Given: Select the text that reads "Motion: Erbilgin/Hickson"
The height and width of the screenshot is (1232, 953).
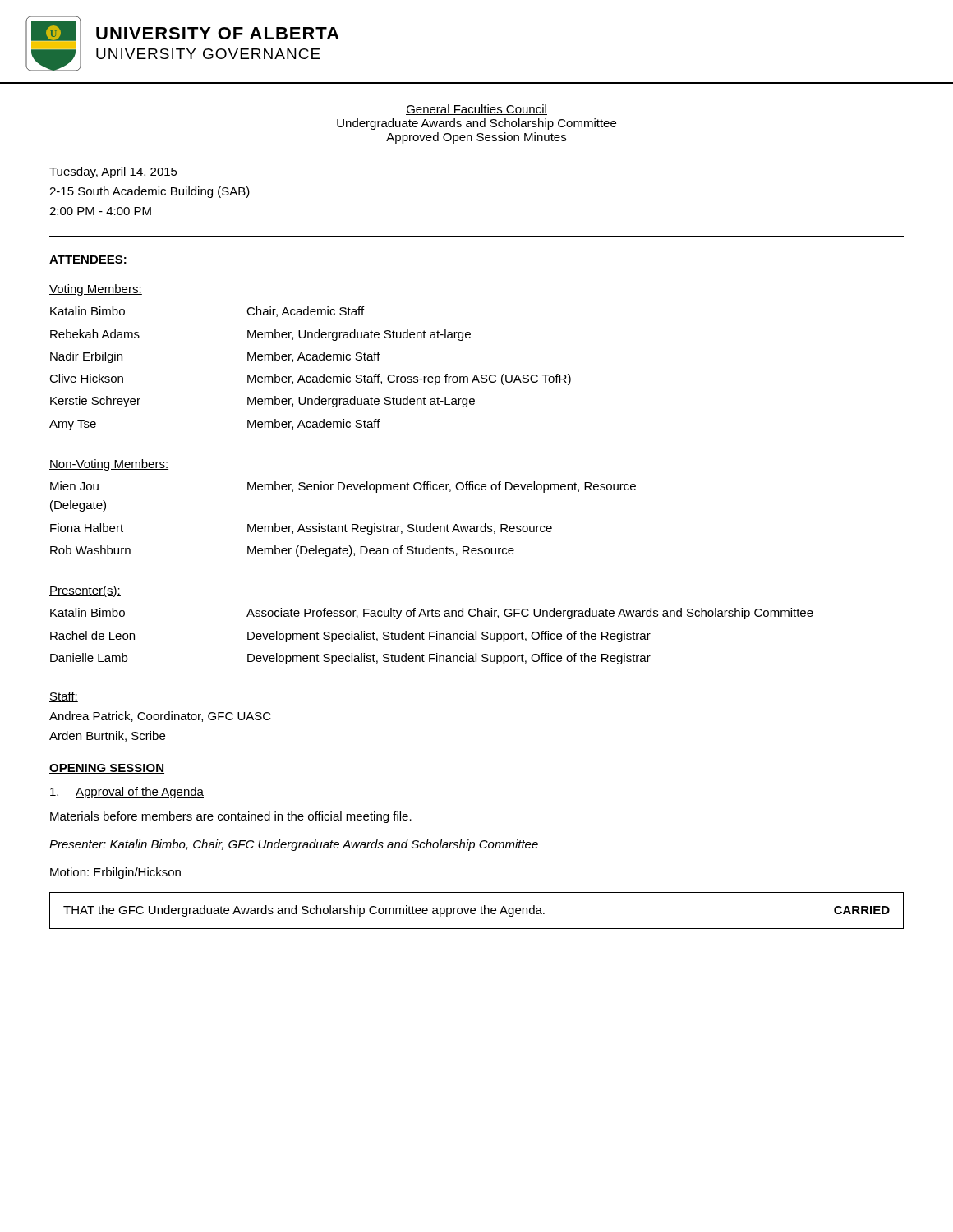Looking at the screenshot, I should 115,872.
